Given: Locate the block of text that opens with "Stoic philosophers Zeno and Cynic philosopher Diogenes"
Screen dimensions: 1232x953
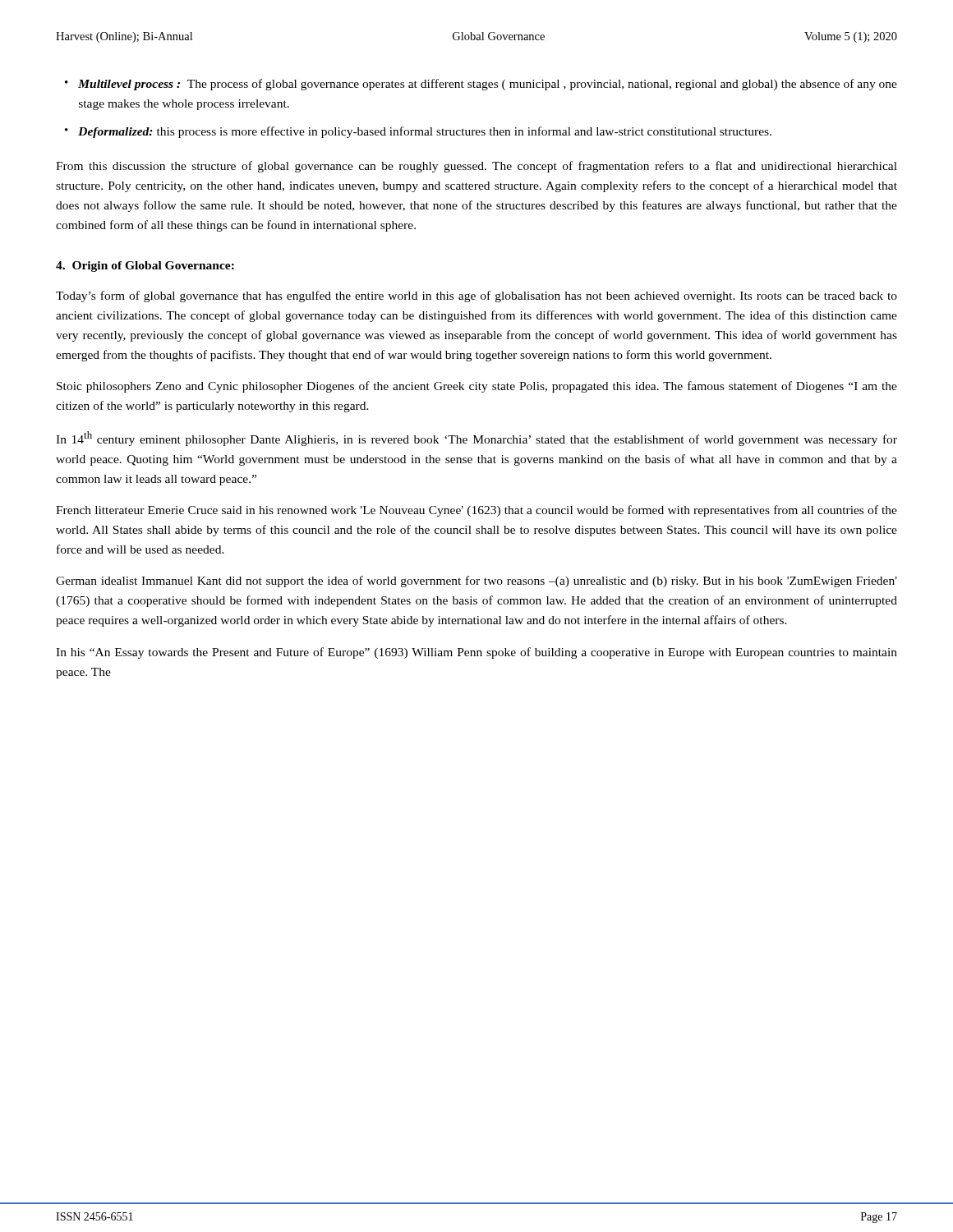Looking at the screenshot, I should [x=476, y=396].
